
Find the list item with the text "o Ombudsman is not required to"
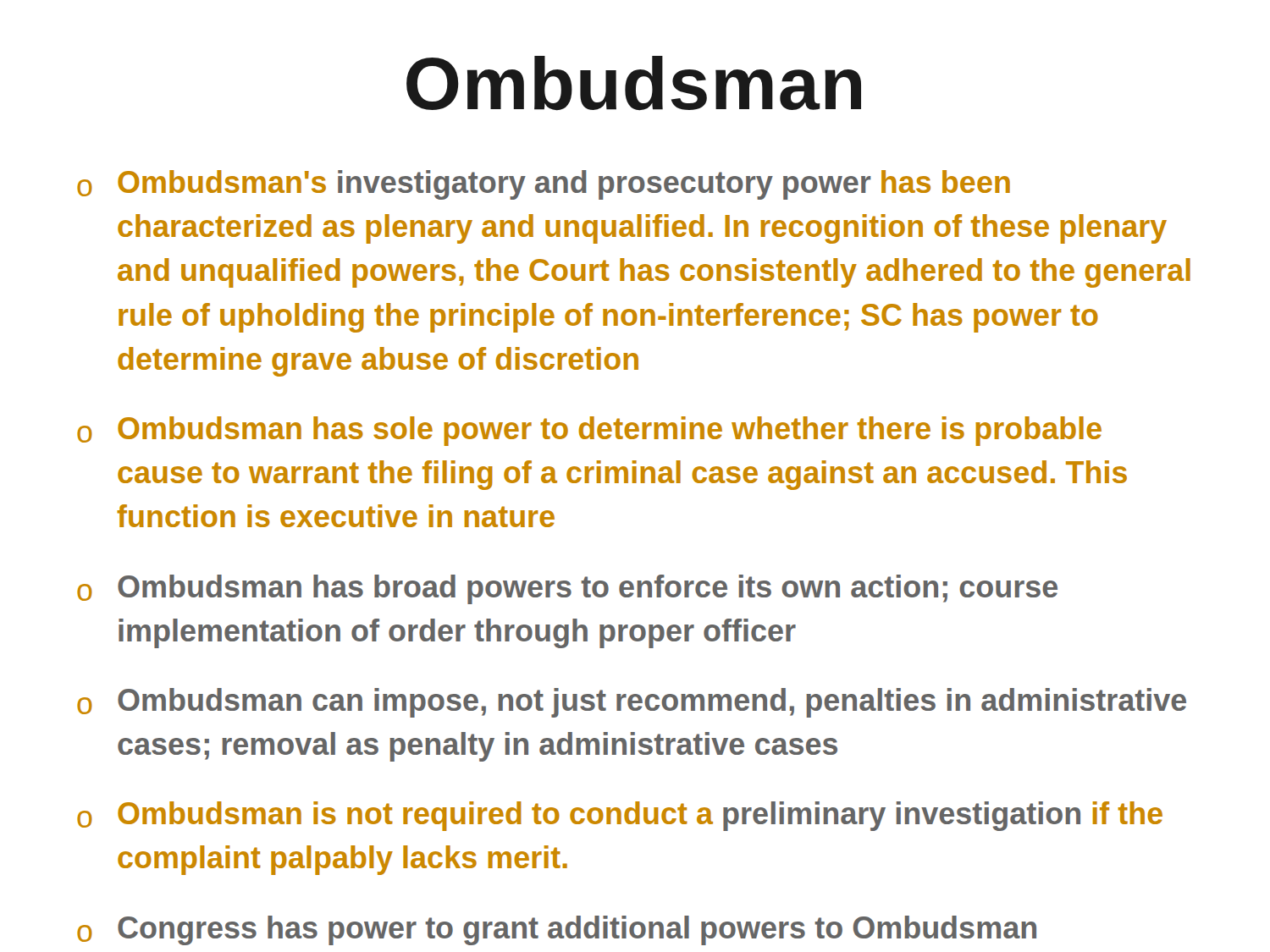[635, 836]
